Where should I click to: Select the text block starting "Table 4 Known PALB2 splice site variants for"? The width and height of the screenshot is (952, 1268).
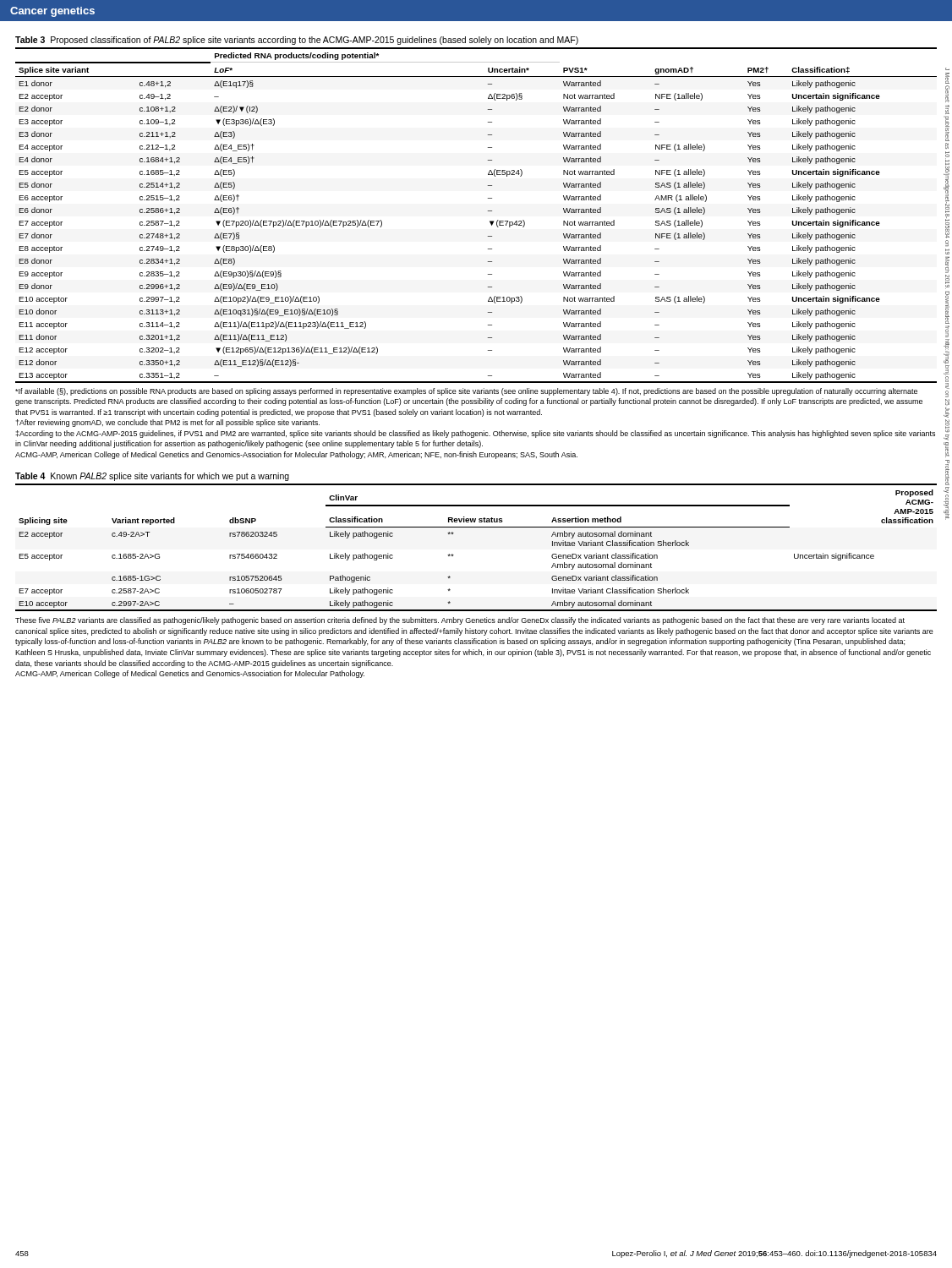pyautogui.click(x=152, y=476)
